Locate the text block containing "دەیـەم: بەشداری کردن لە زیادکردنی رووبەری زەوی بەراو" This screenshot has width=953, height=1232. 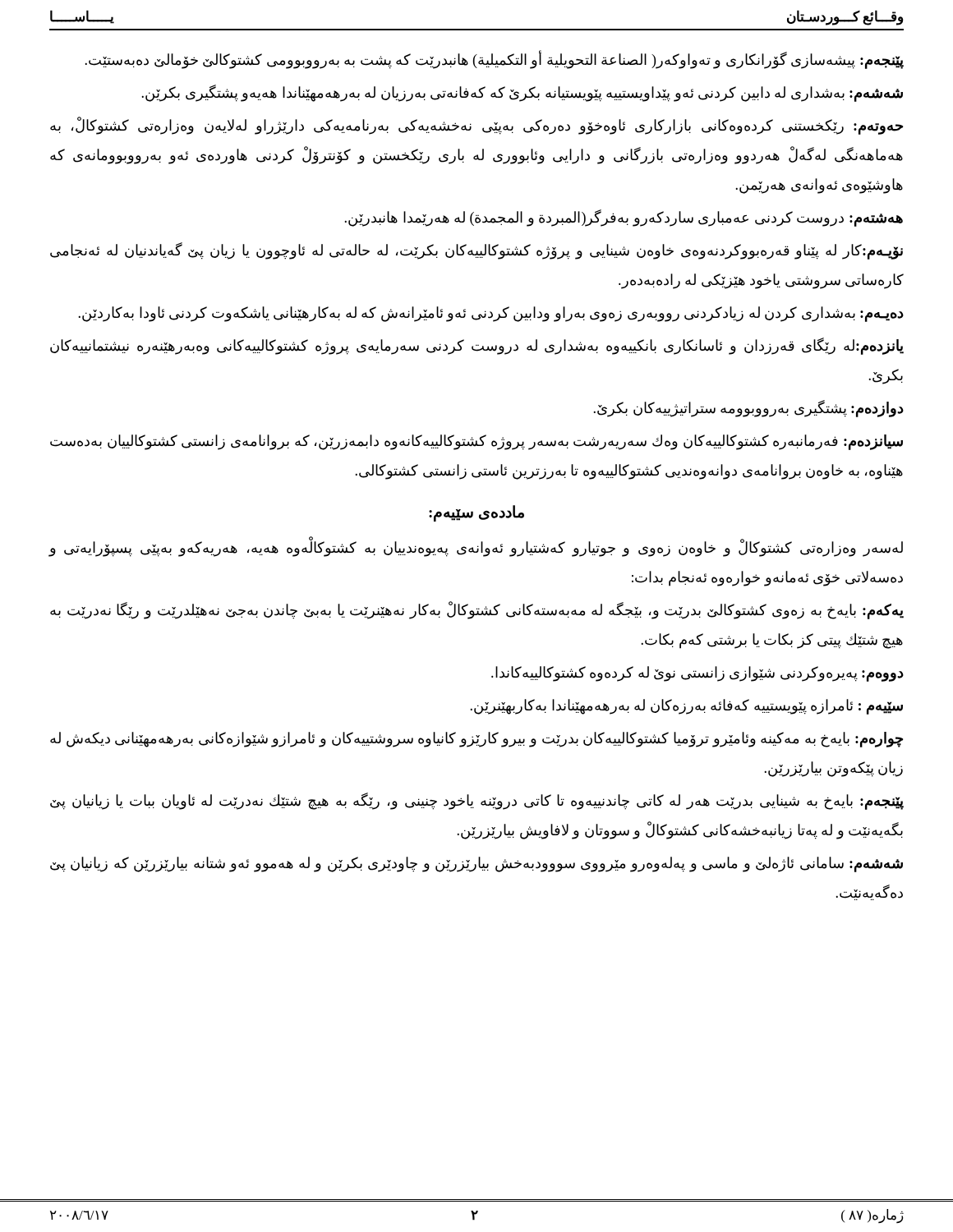(x=491, y=313)
